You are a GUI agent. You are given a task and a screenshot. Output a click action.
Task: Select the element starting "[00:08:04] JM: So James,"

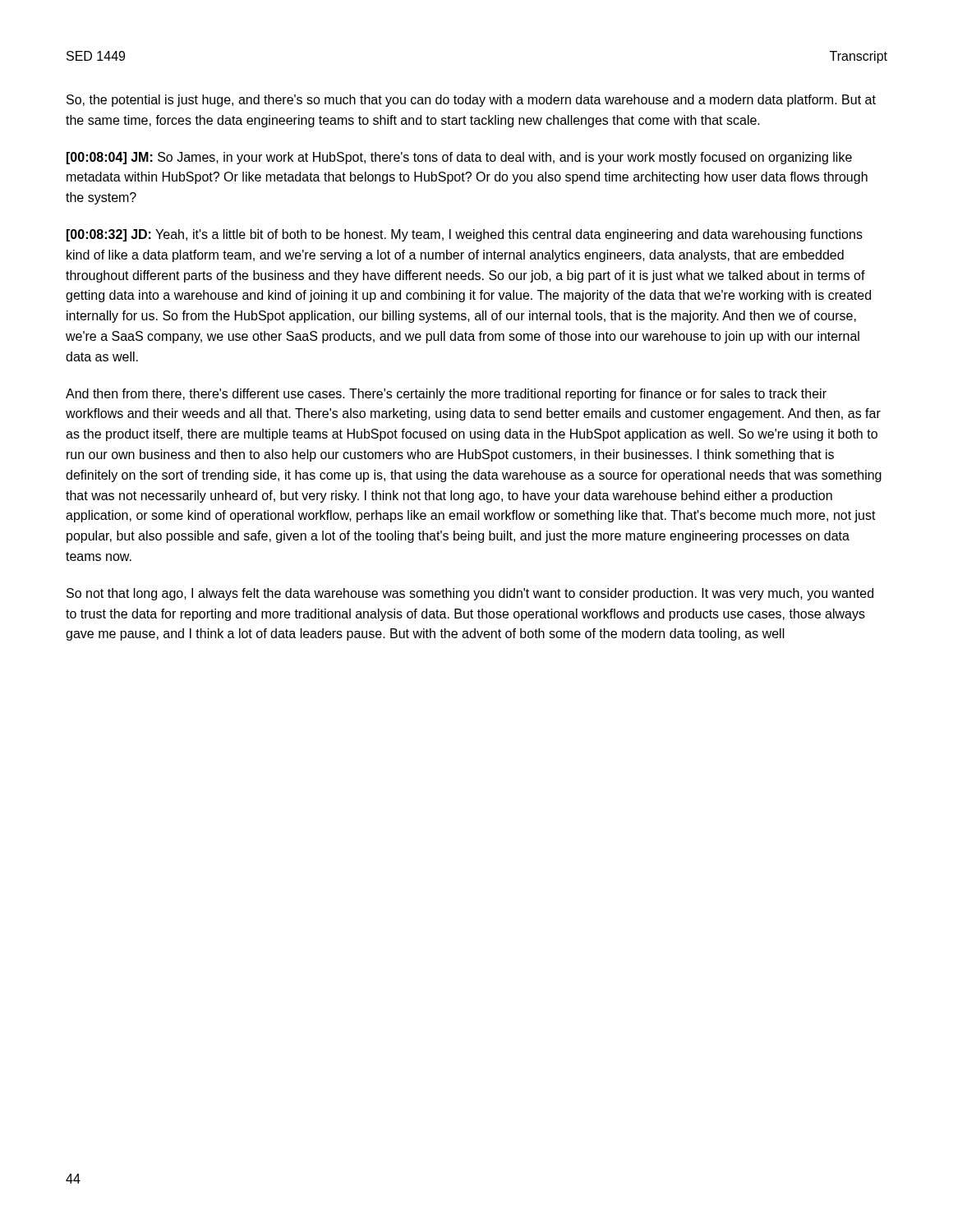pos(467,177)
